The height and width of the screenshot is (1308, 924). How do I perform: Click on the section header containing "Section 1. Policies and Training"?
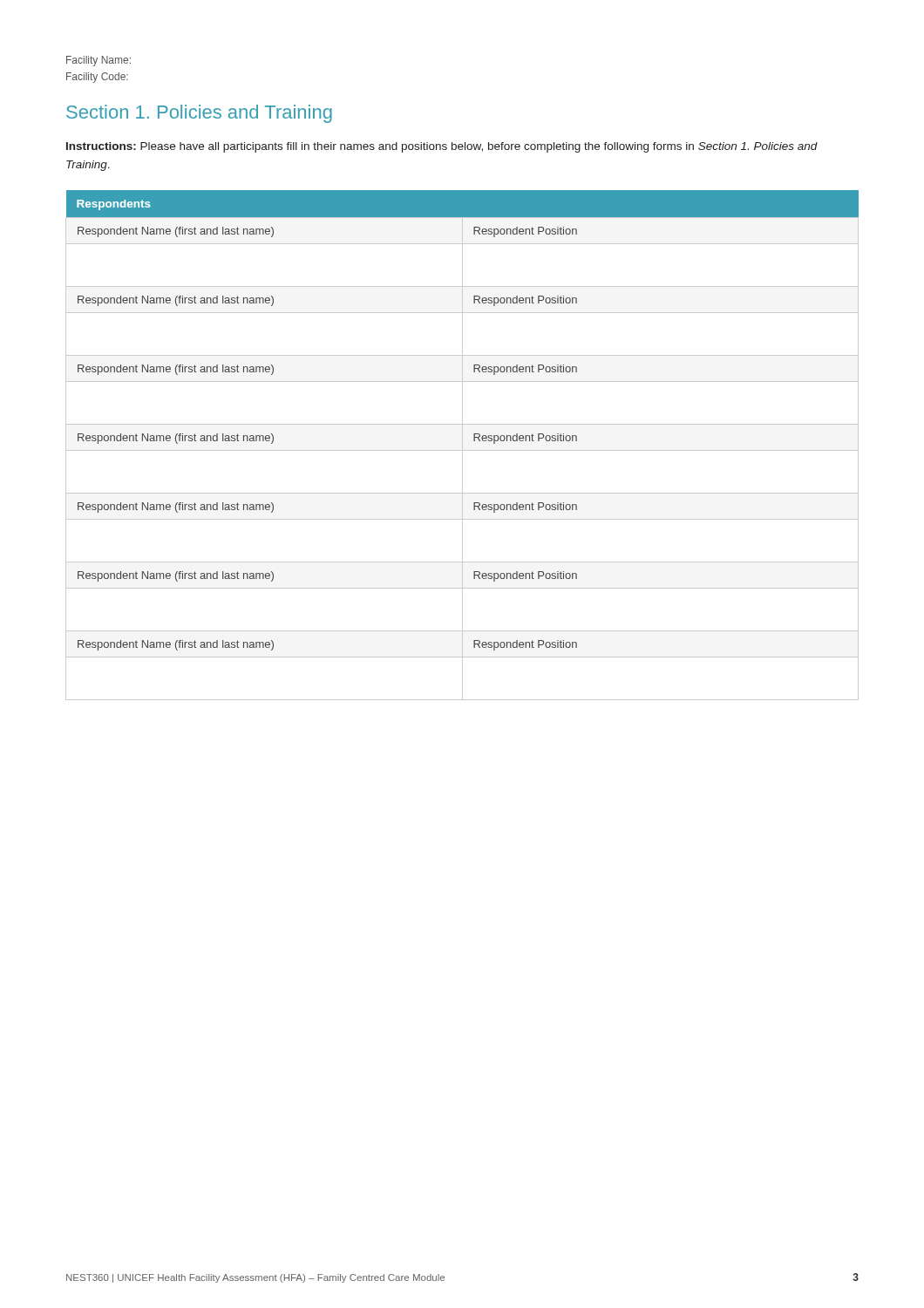click(199, 114)
